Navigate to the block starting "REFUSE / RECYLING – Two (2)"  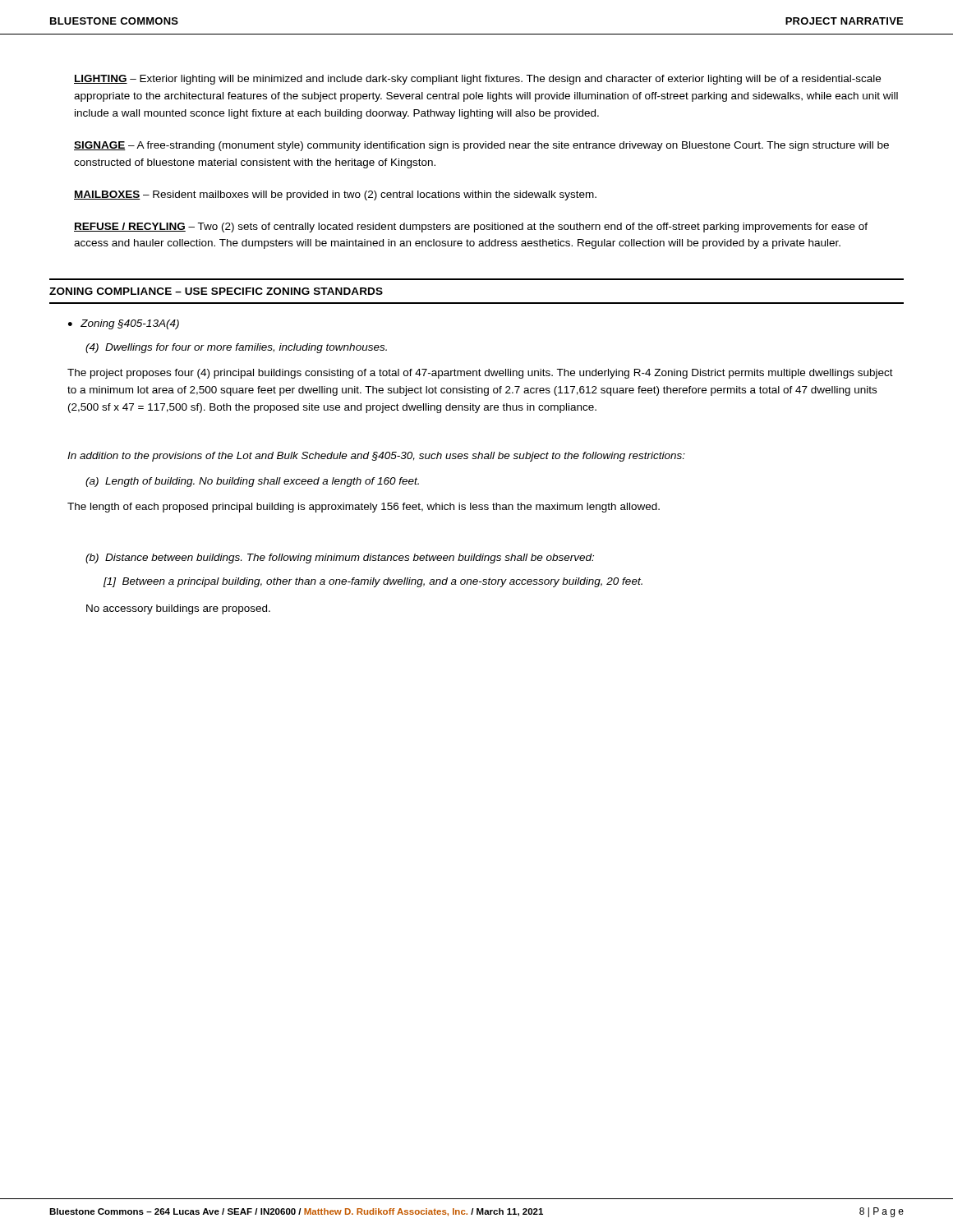point(471,235)
